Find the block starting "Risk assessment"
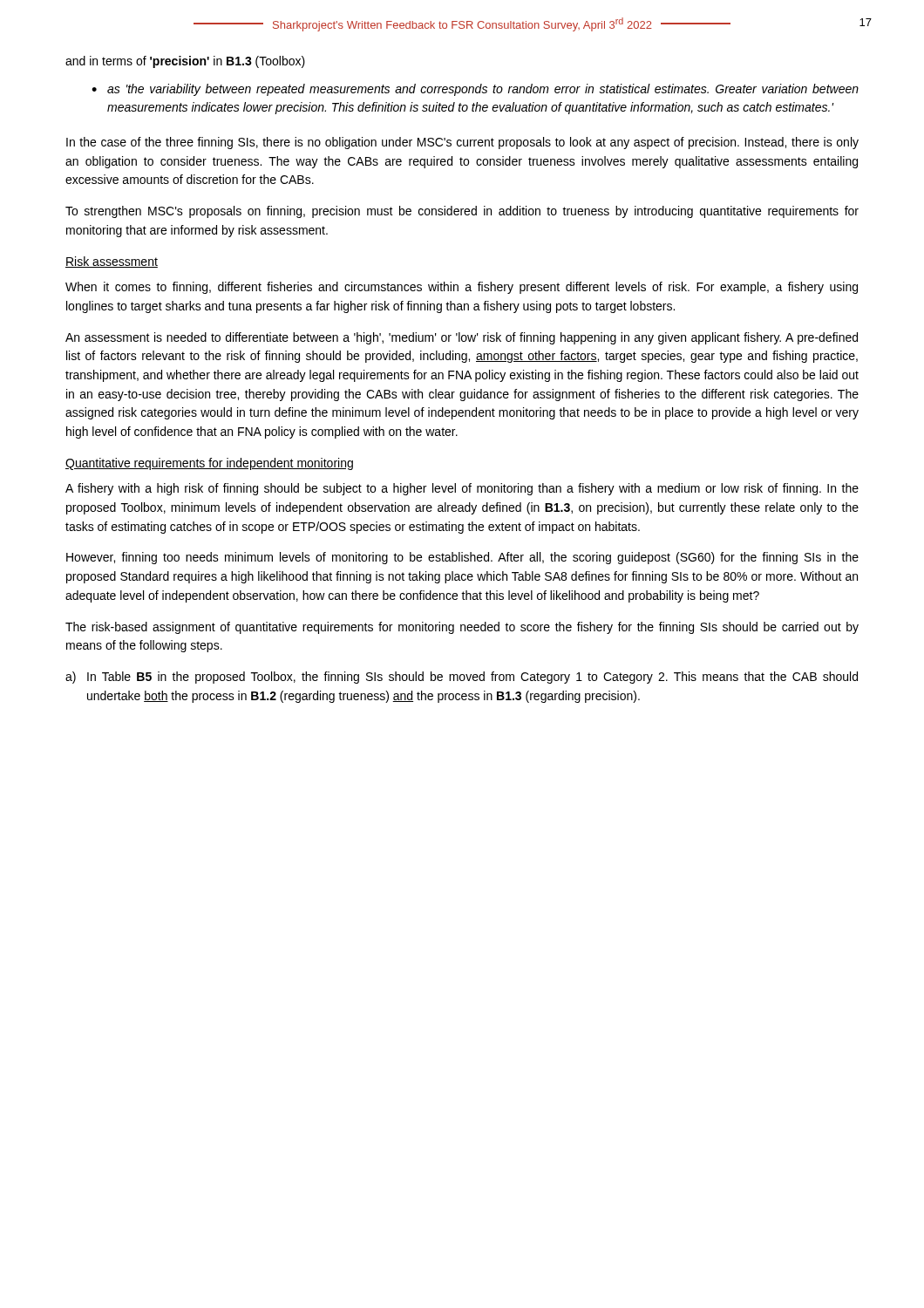Screen dimensions: 1308x924 (112, 261)
